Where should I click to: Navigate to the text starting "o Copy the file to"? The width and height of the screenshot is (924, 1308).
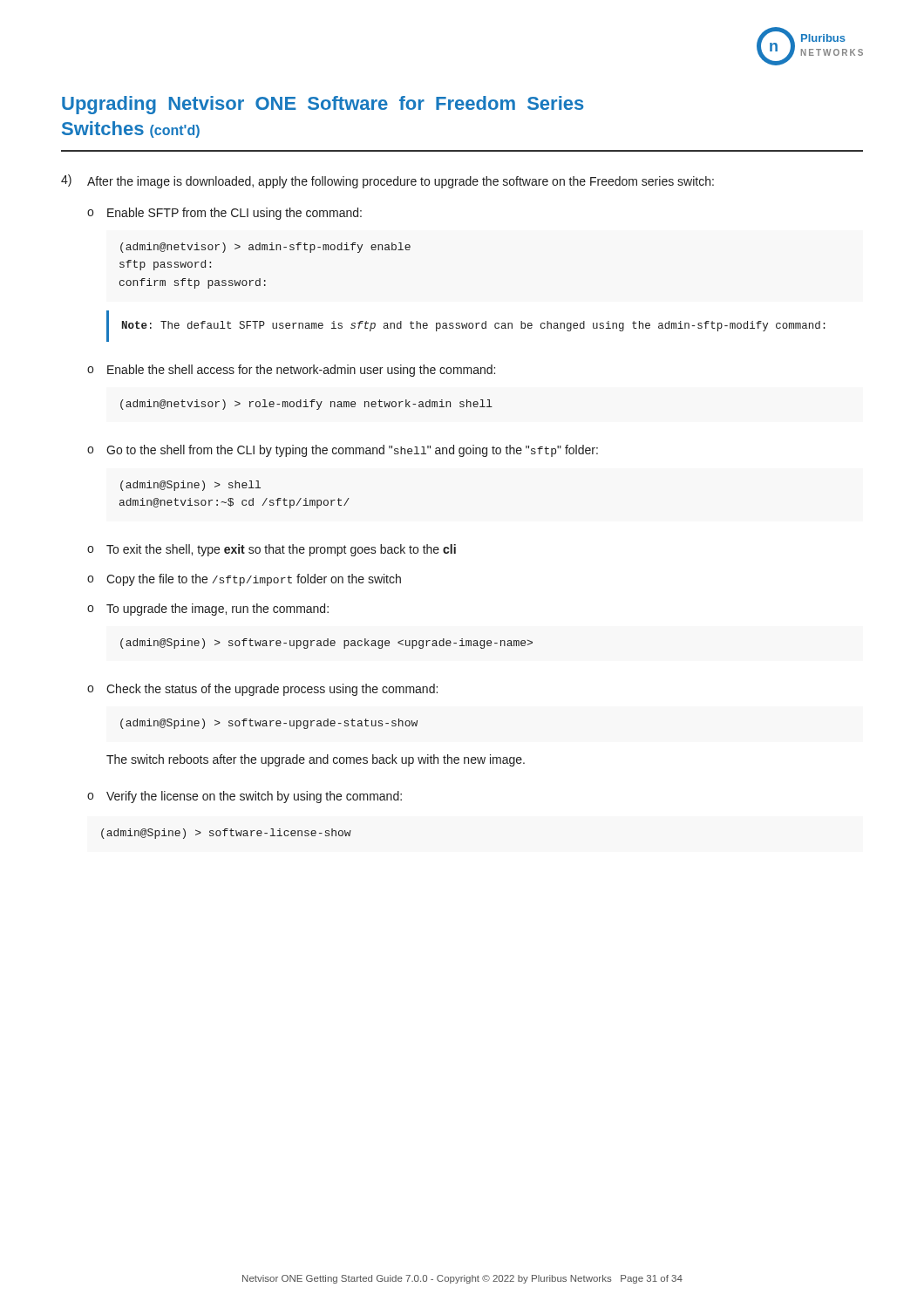tap(244, 580)
